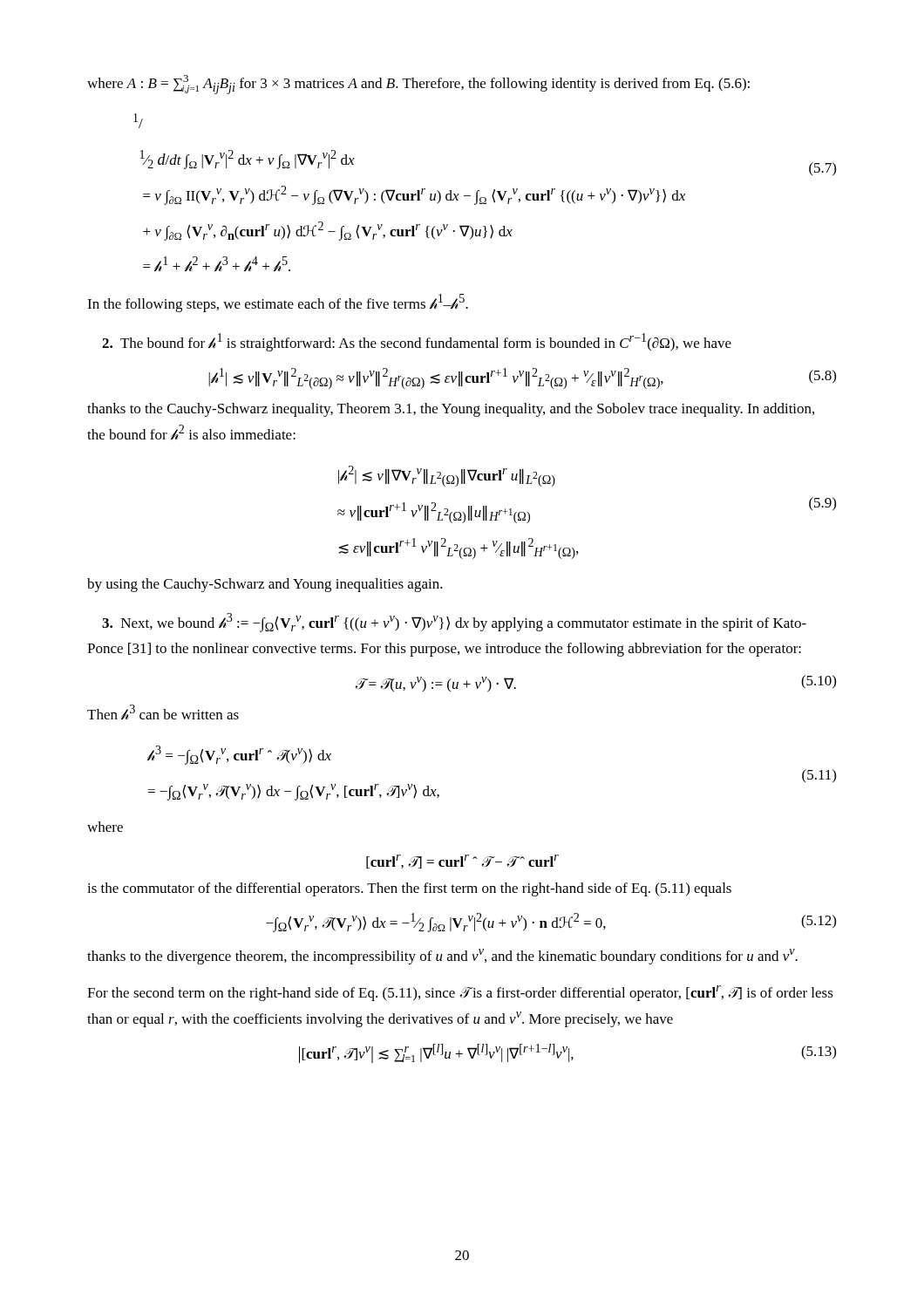Screen dimensions: 1308x924
Task: Where is the formula that starts "1/ 1⁄2 d/dt ∫Ω |Vrν|2 dx"?
Action: pyautogui.click(x=462, y=195)
